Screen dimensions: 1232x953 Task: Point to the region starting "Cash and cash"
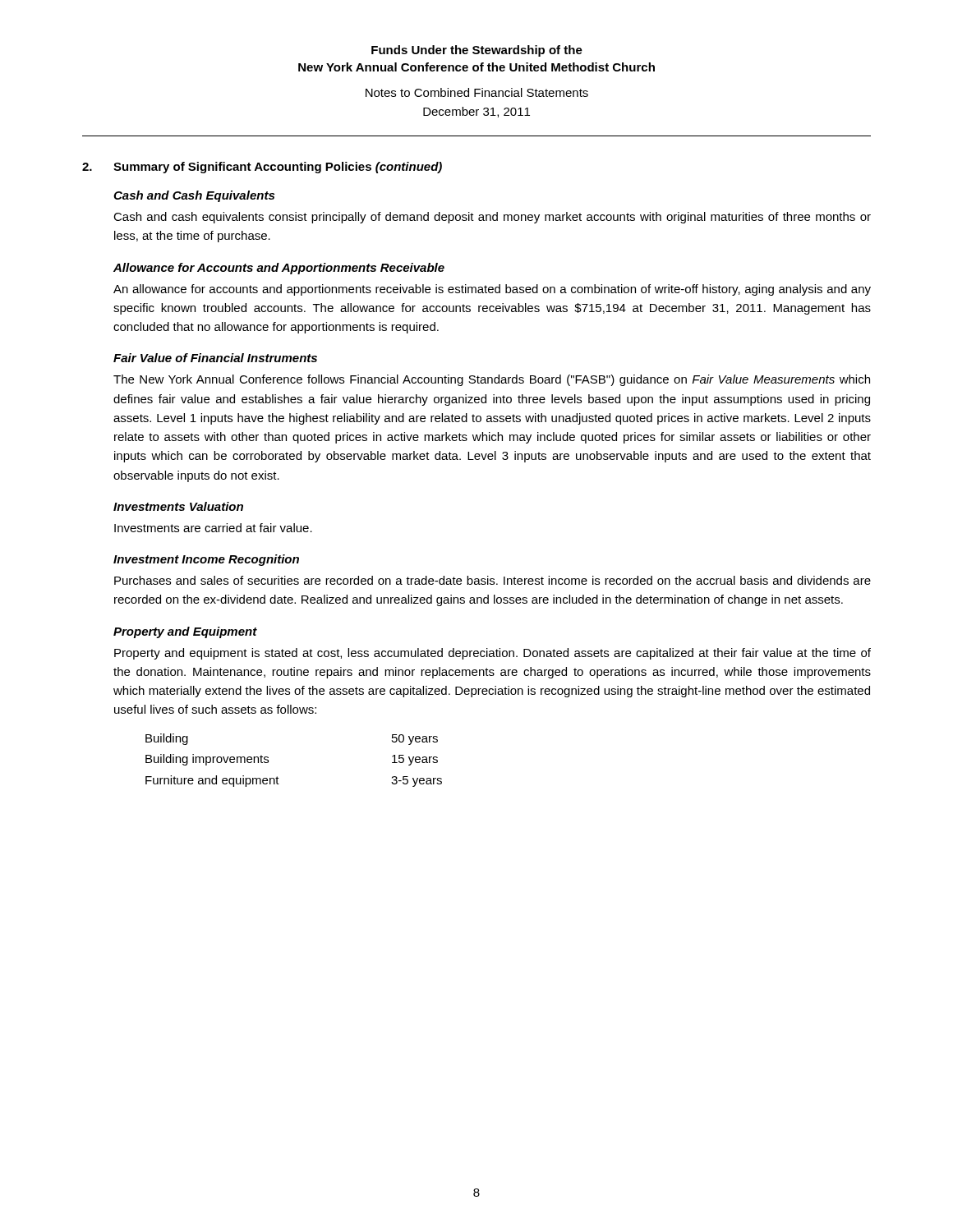click(x=492, y=226)
